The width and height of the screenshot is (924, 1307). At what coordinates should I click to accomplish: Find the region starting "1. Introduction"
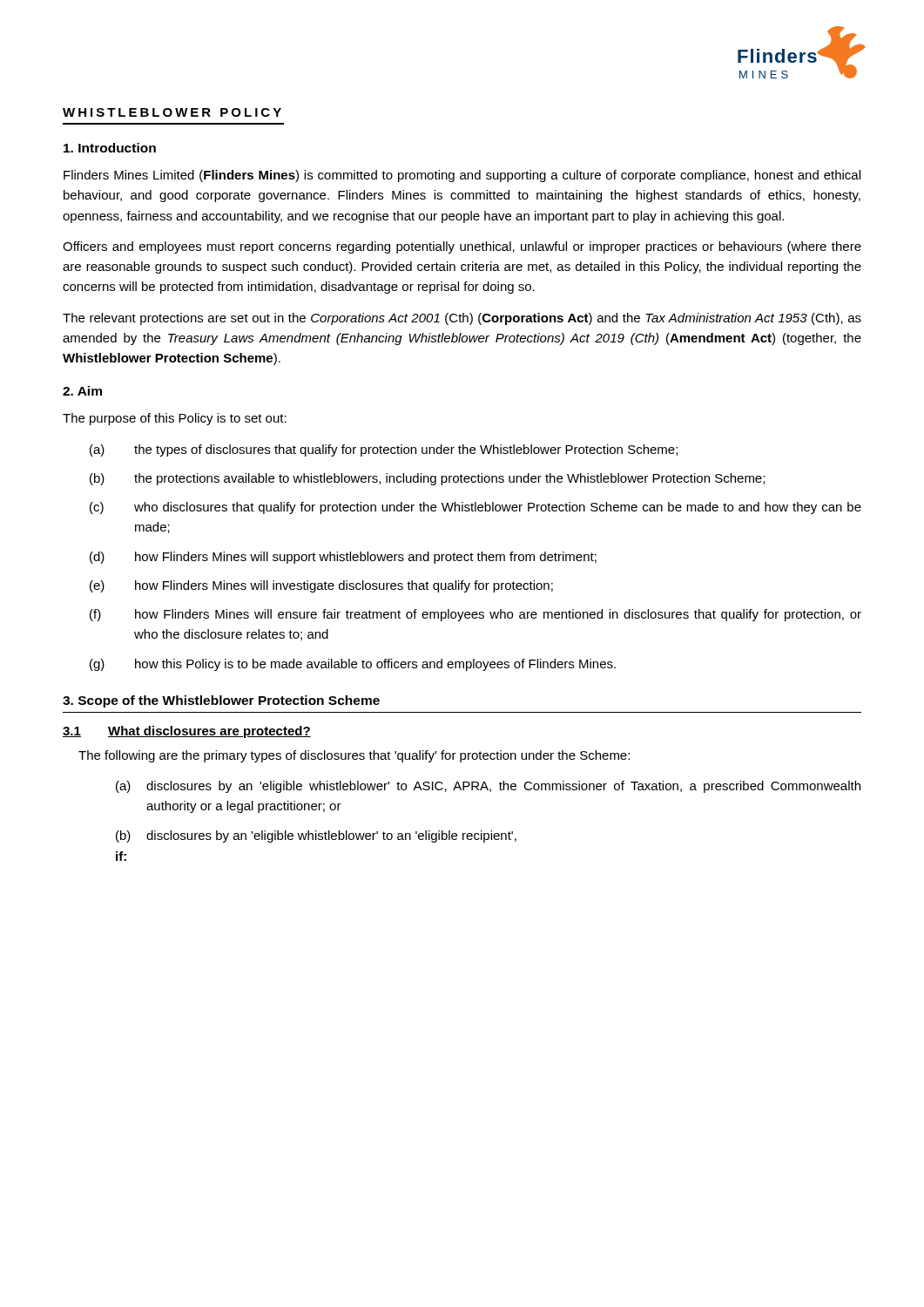click(110, 148)
